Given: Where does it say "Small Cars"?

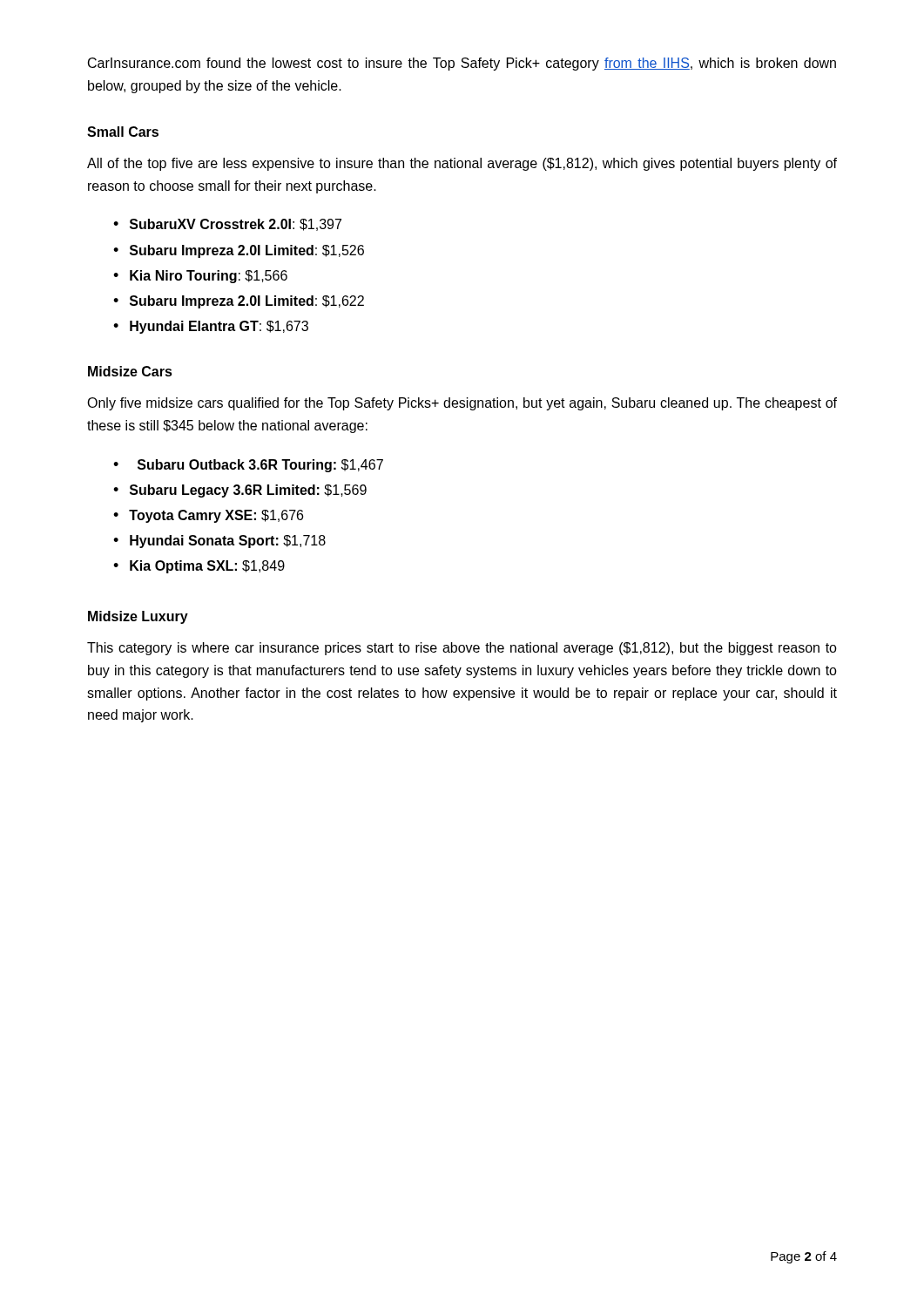Looking at the screenshot, I should [123, 132].
